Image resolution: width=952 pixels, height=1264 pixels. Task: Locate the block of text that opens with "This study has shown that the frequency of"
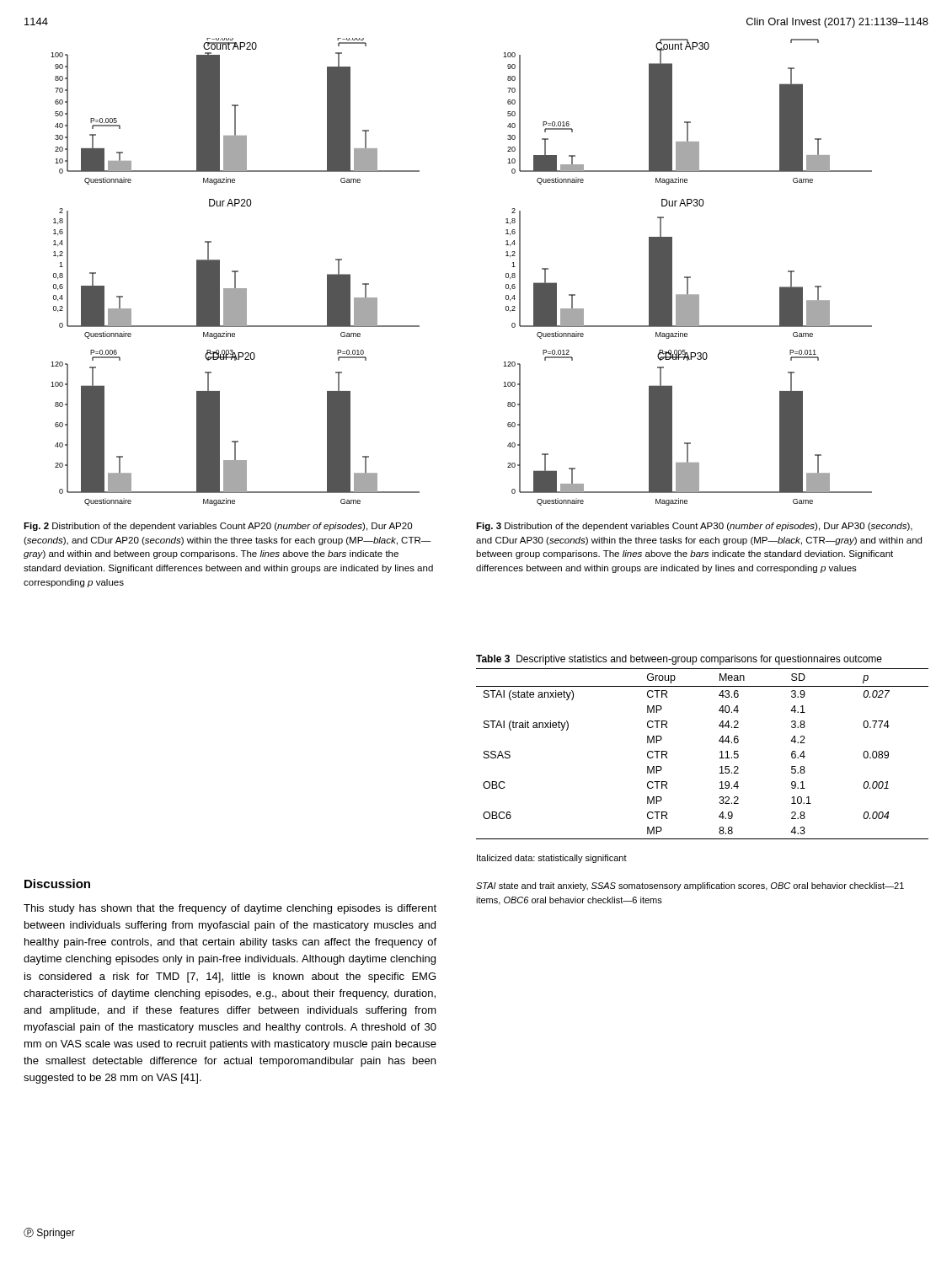point(230,993)
